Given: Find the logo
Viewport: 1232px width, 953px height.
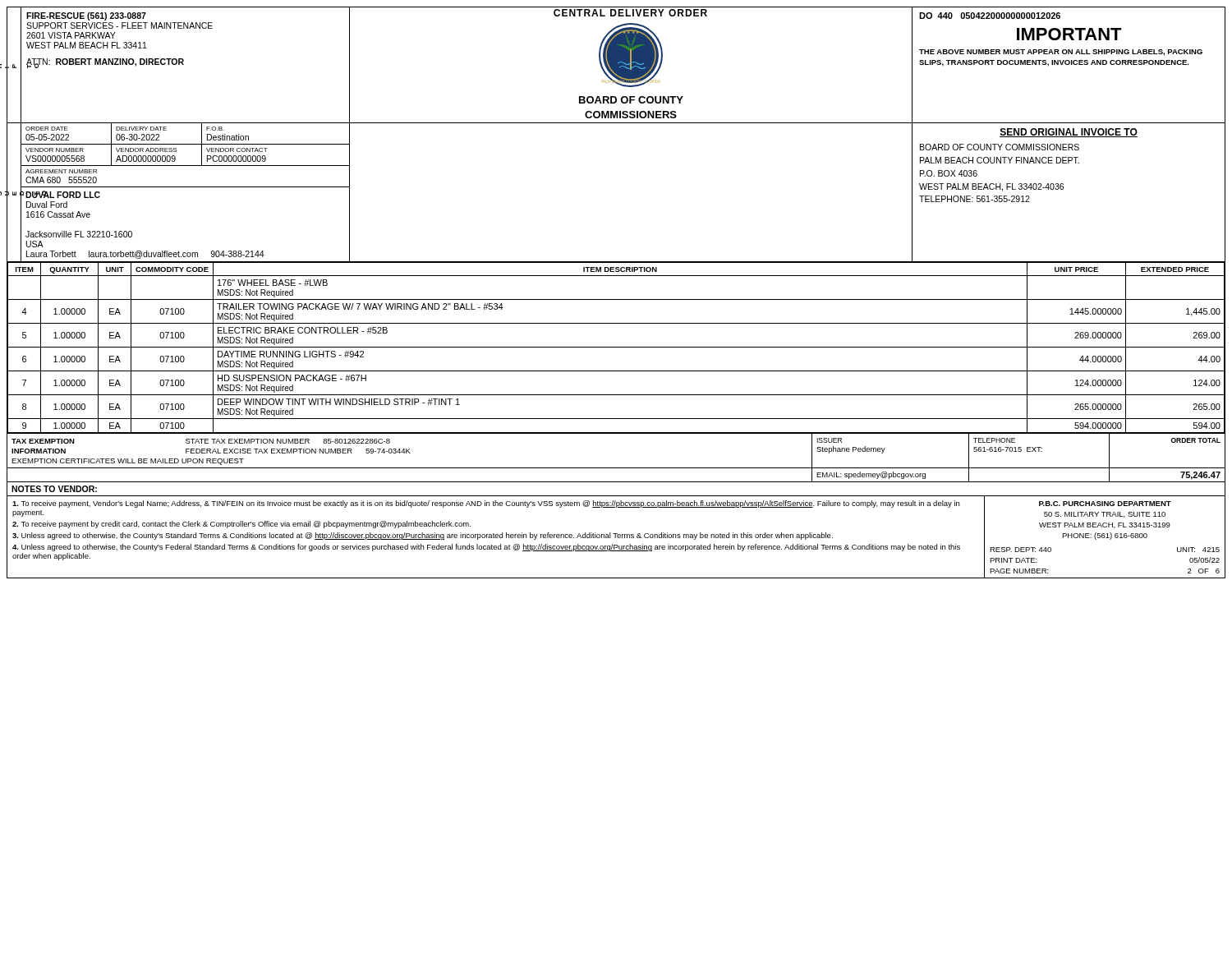Looking at the screenshot, I should point(631,56).
